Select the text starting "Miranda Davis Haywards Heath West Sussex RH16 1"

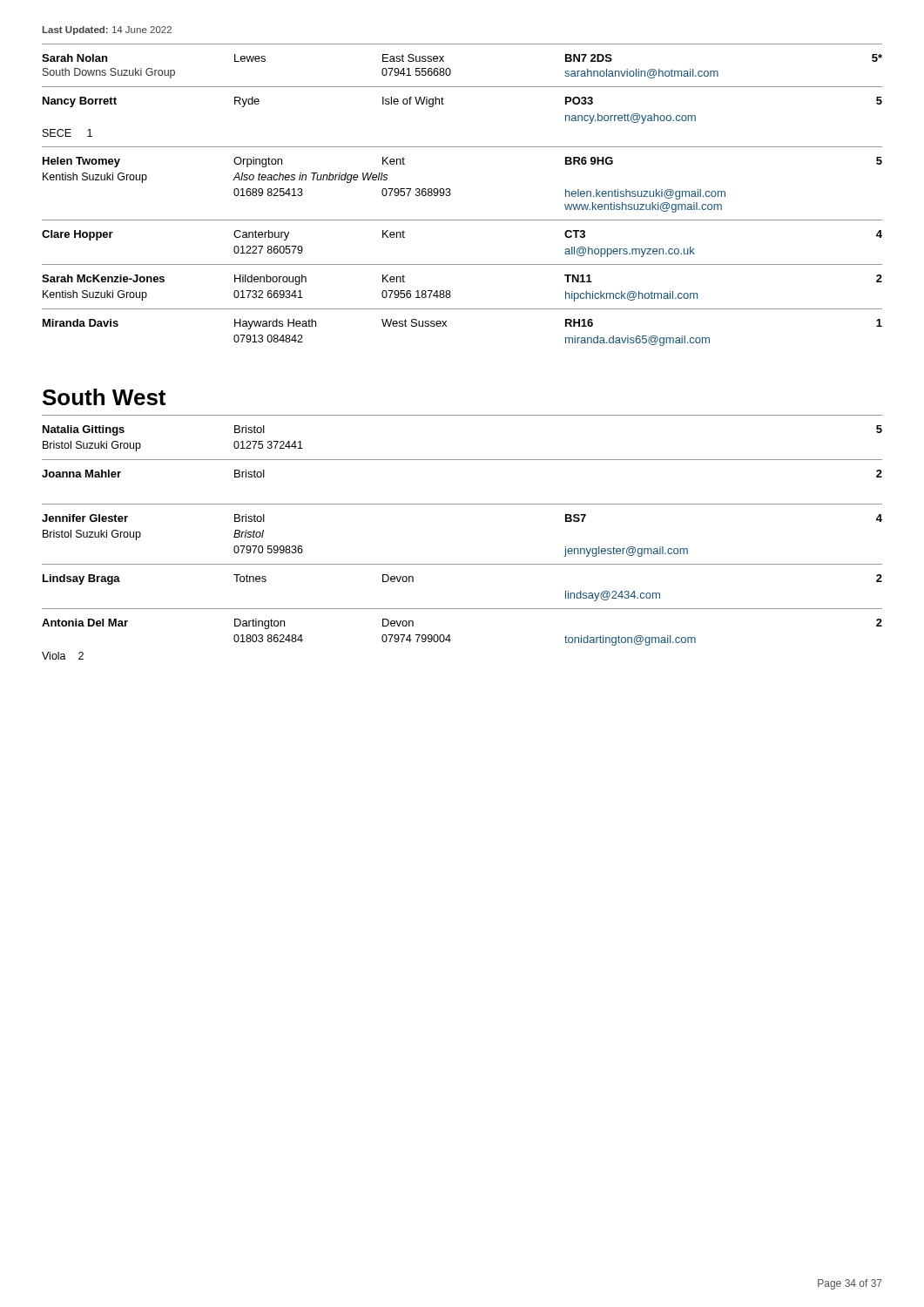(82, 324)
